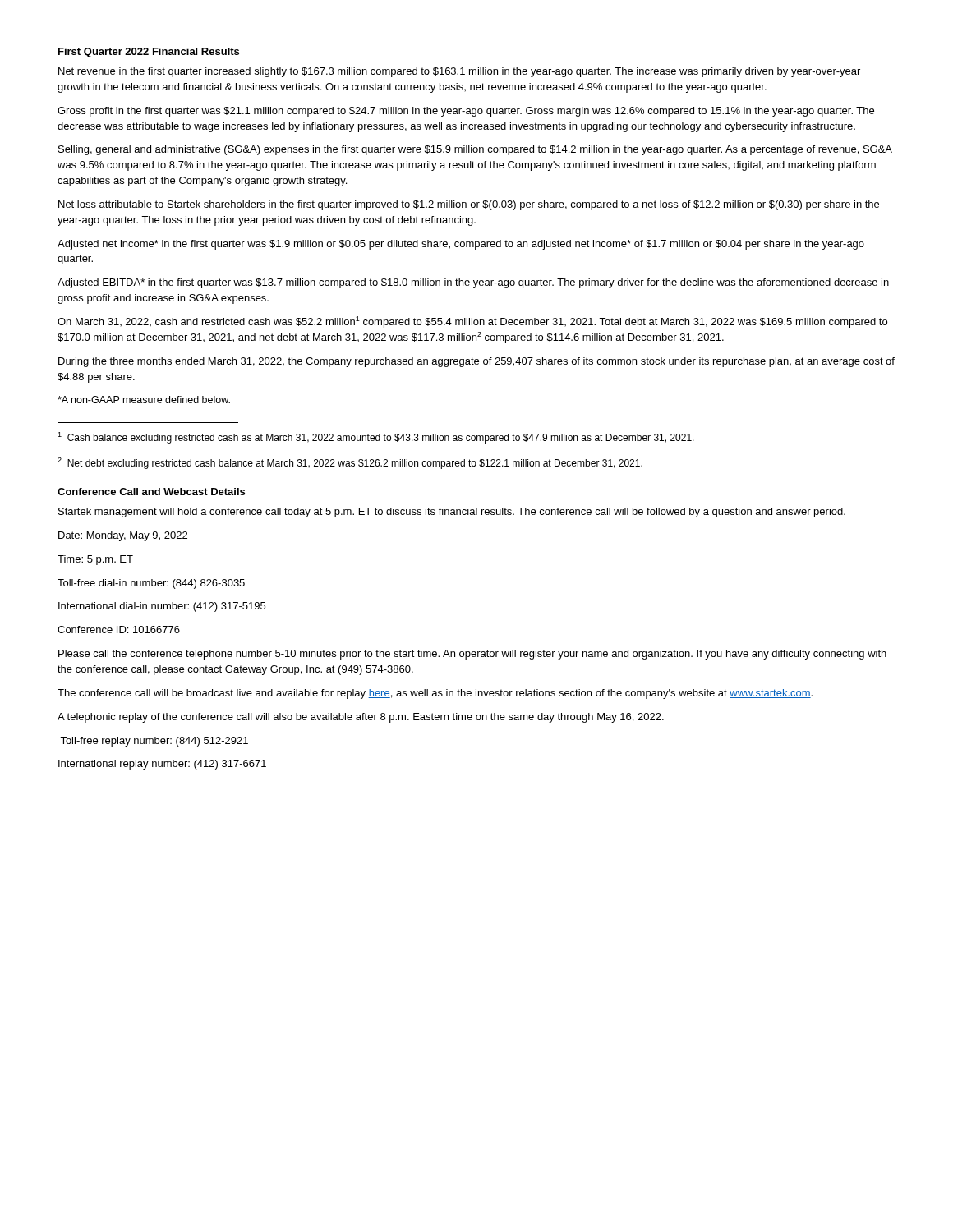The width and height of the screenshot is (953, 1232).
Task: Point to the text starting "On March 31,"
Action: (x=476, y=330)
